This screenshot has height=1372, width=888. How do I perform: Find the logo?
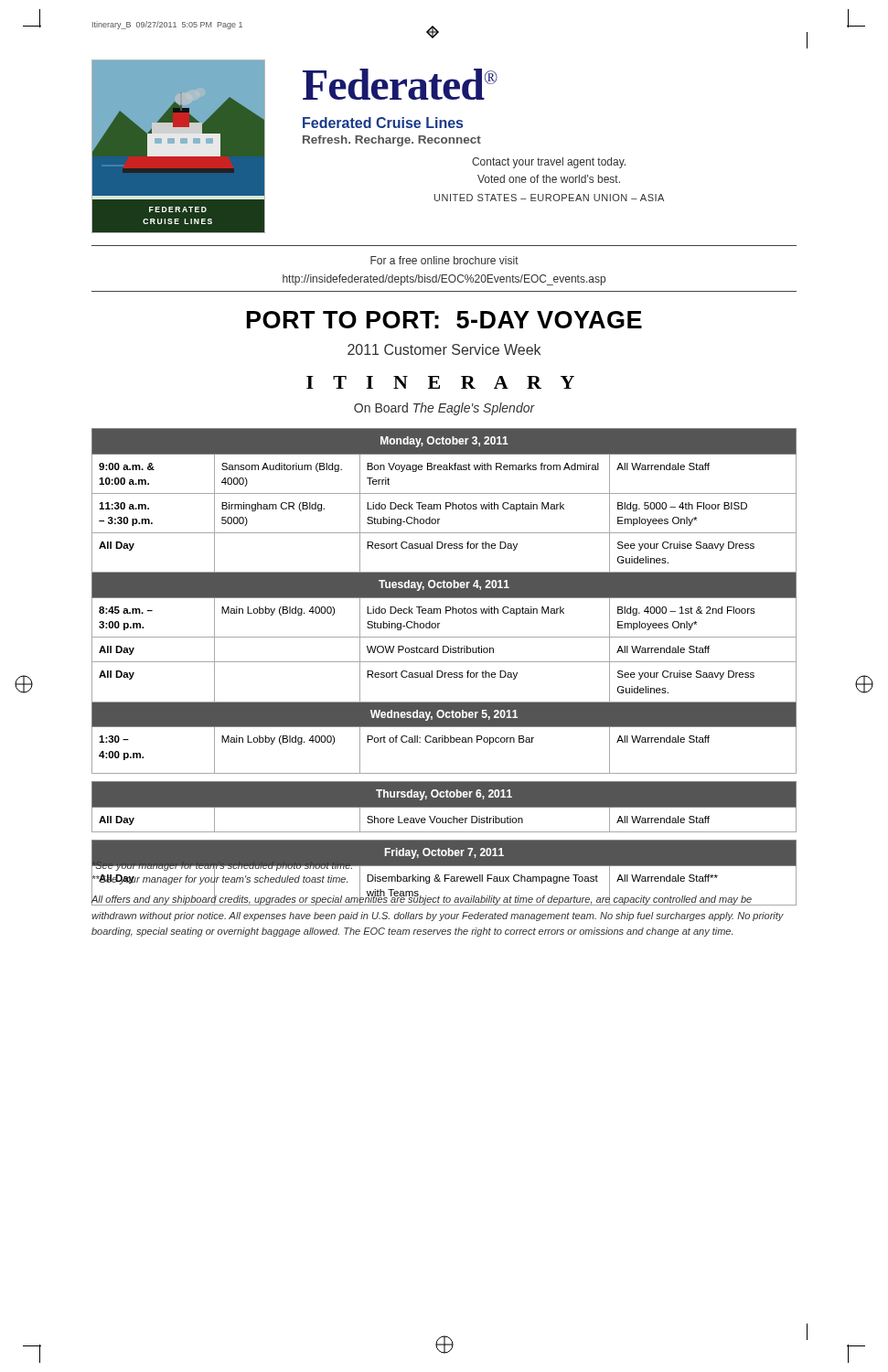(178, 146)
